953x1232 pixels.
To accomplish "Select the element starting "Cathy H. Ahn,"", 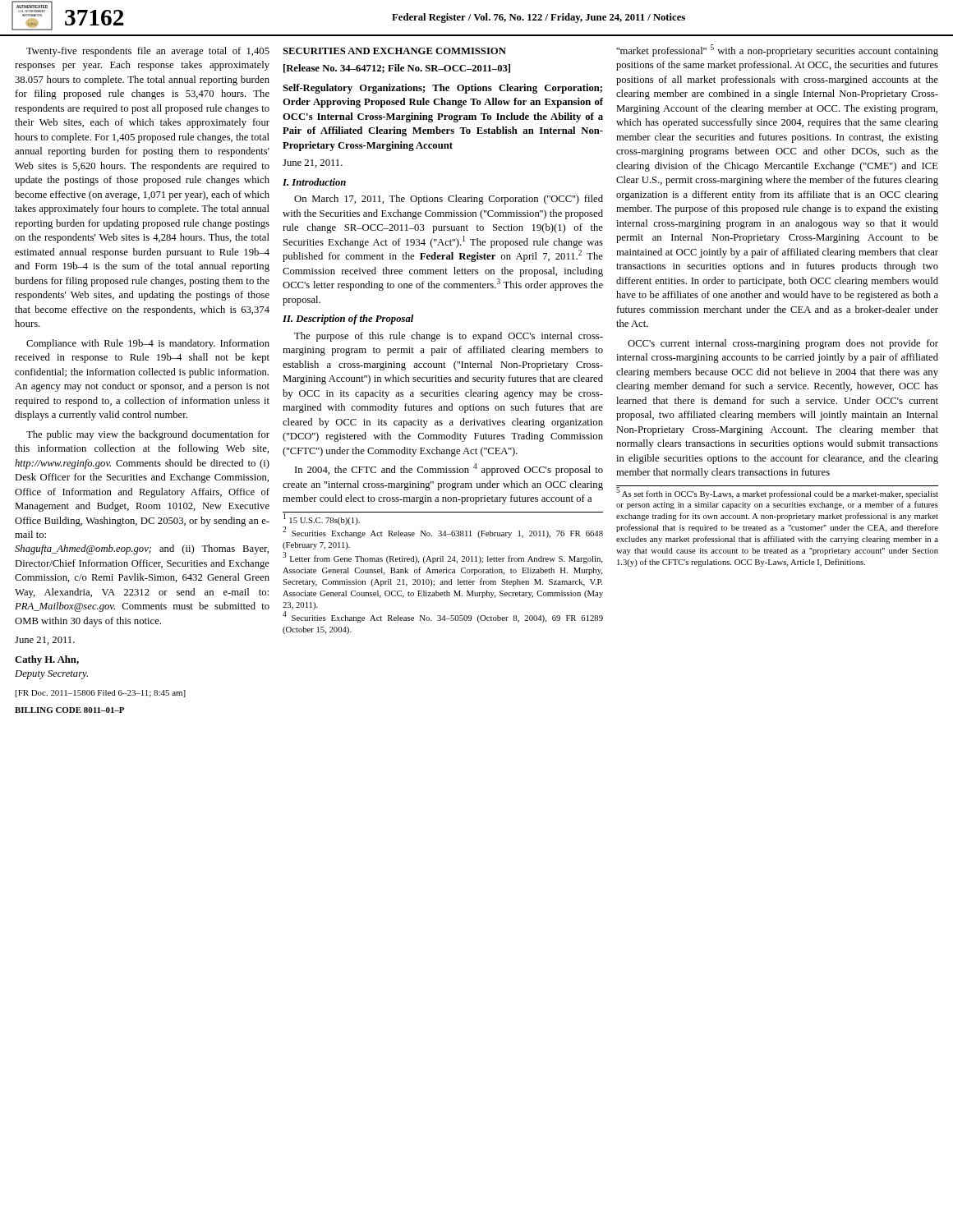I will tap(47, 660).
